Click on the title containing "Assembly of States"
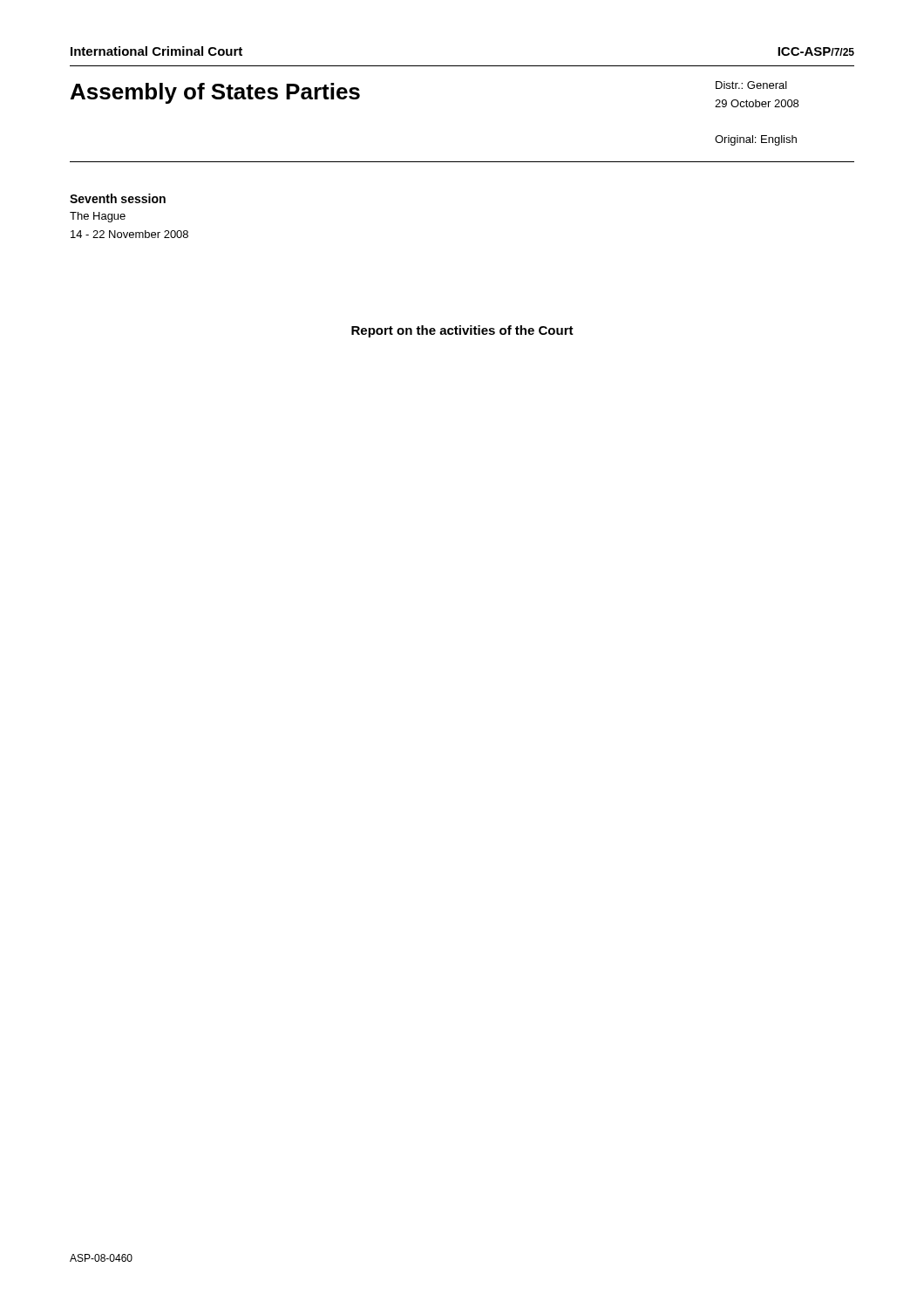Screen dimensions: 1308x924 [215, 92]
